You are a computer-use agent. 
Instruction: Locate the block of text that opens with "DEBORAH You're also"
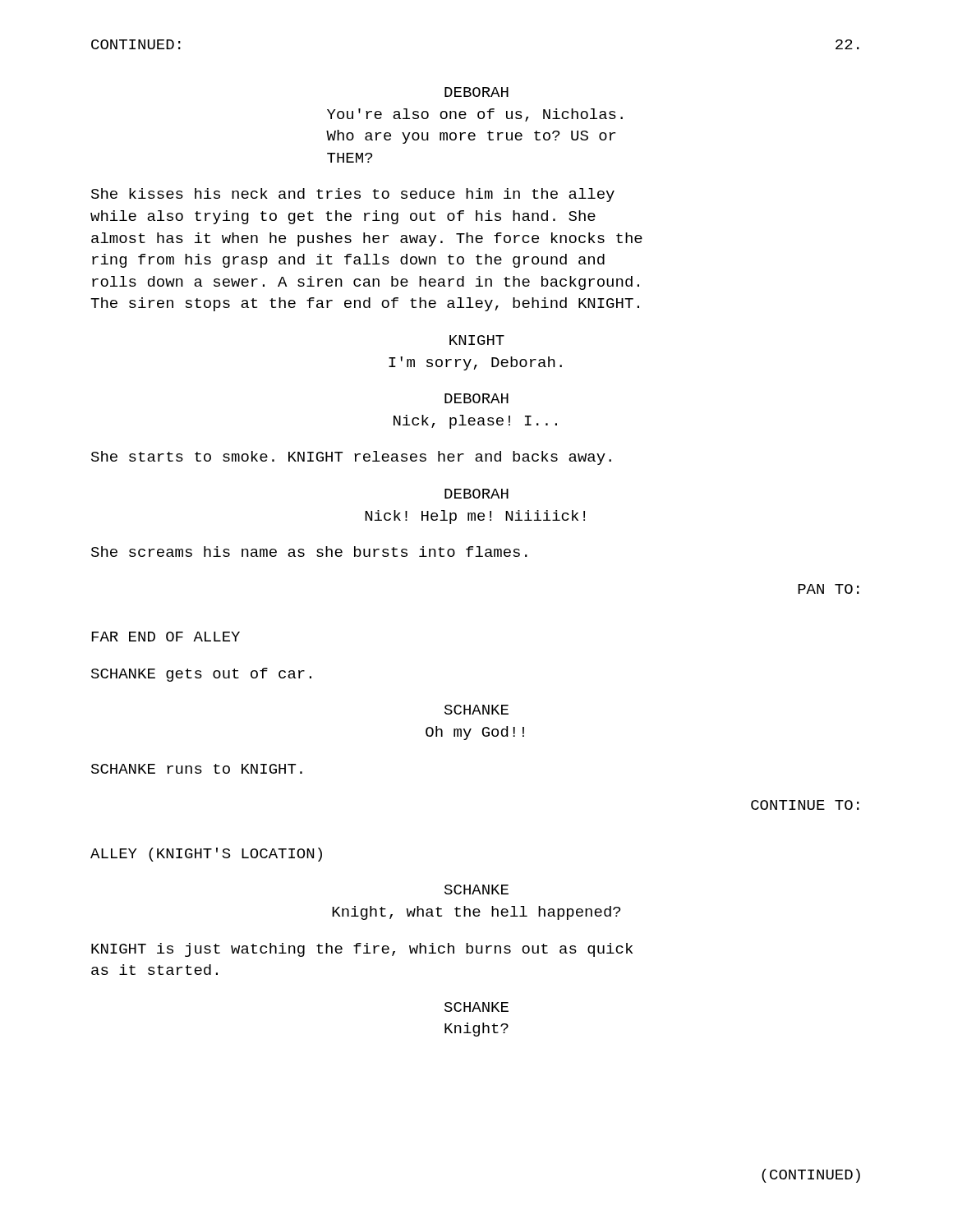tap(476, 126)
